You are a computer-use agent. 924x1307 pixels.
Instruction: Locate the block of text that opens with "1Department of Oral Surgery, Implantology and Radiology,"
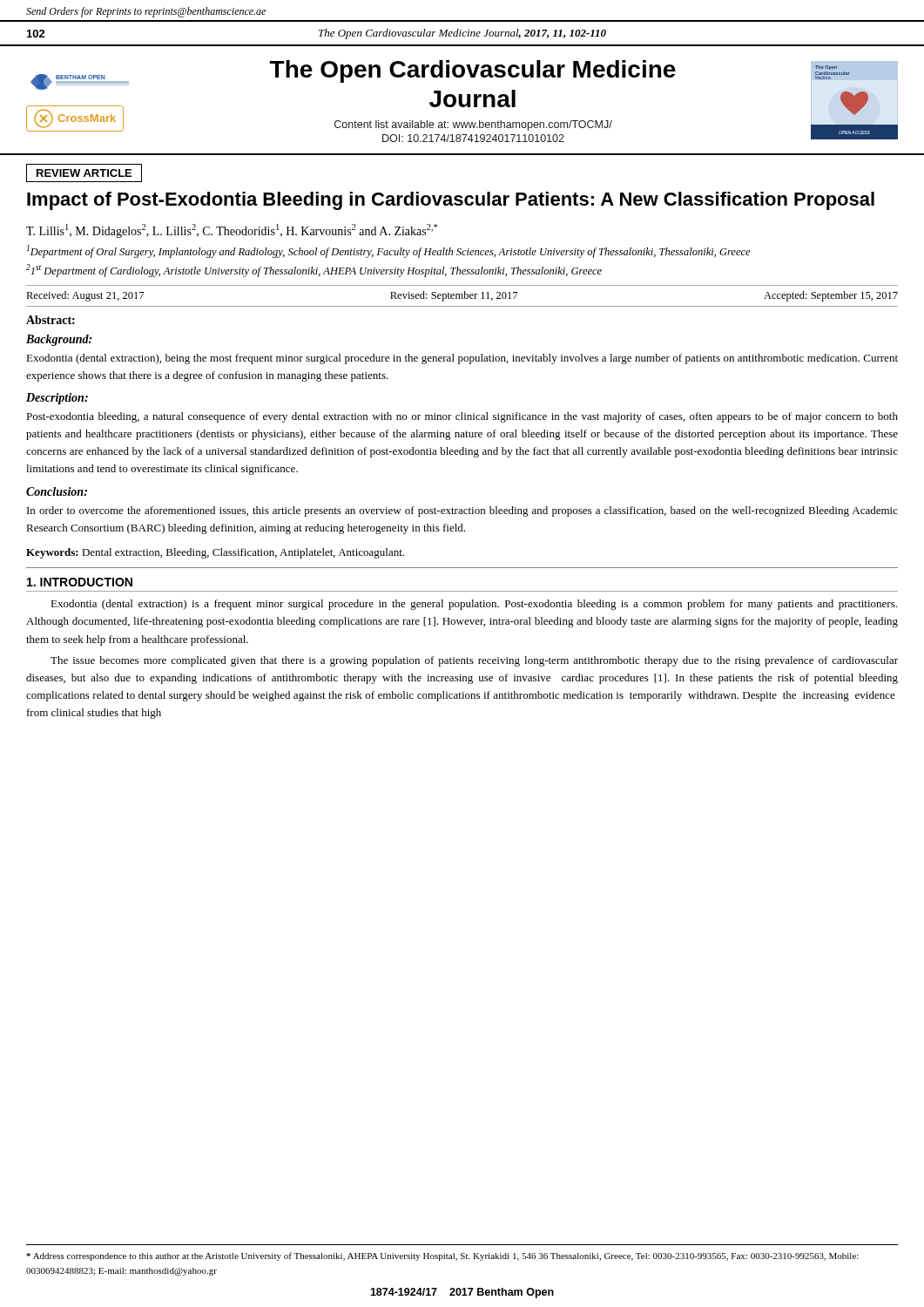tap(388, 251)
